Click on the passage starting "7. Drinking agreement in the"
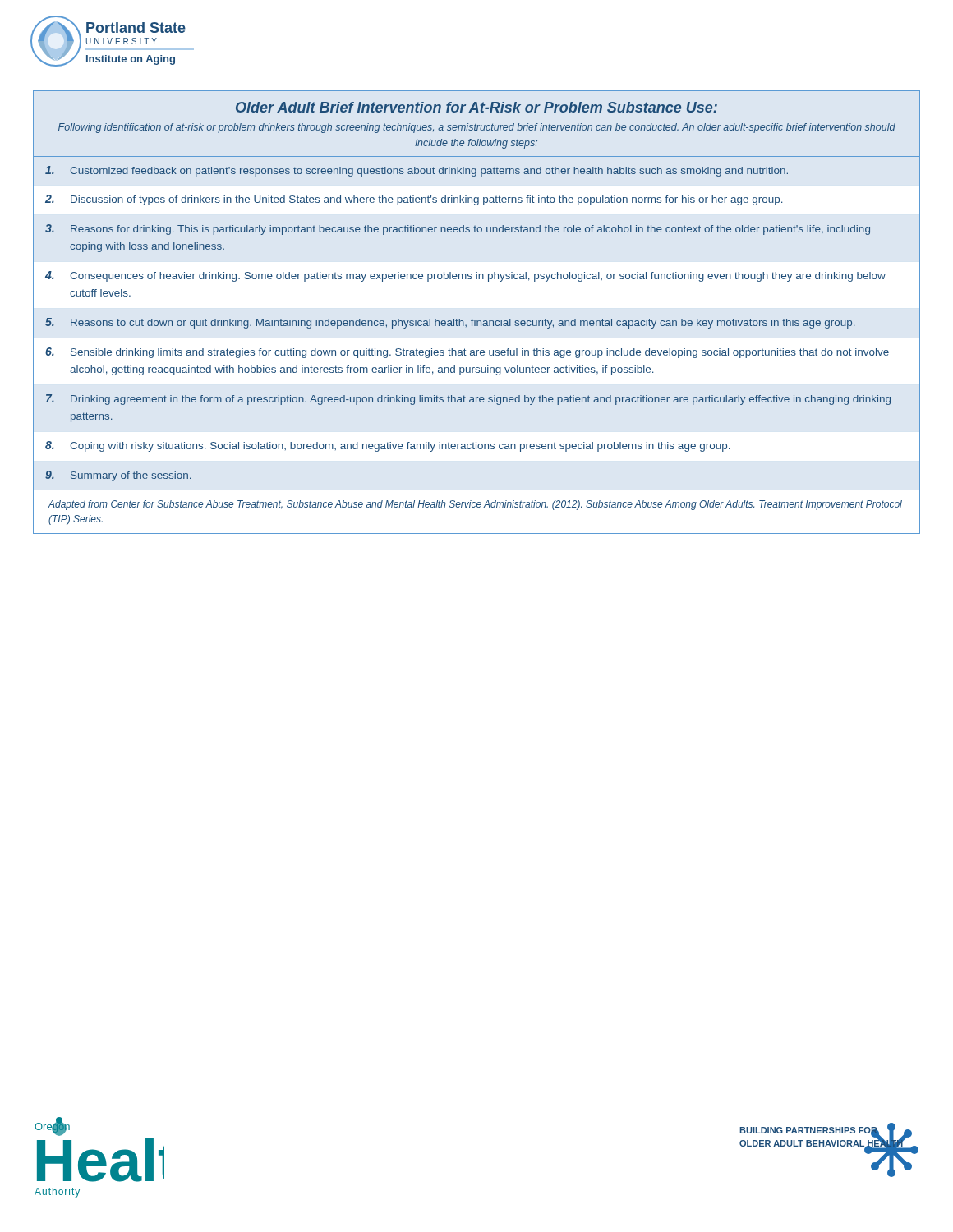The height and width of the screenshot is (1232, 953). [x=475, y=408]
